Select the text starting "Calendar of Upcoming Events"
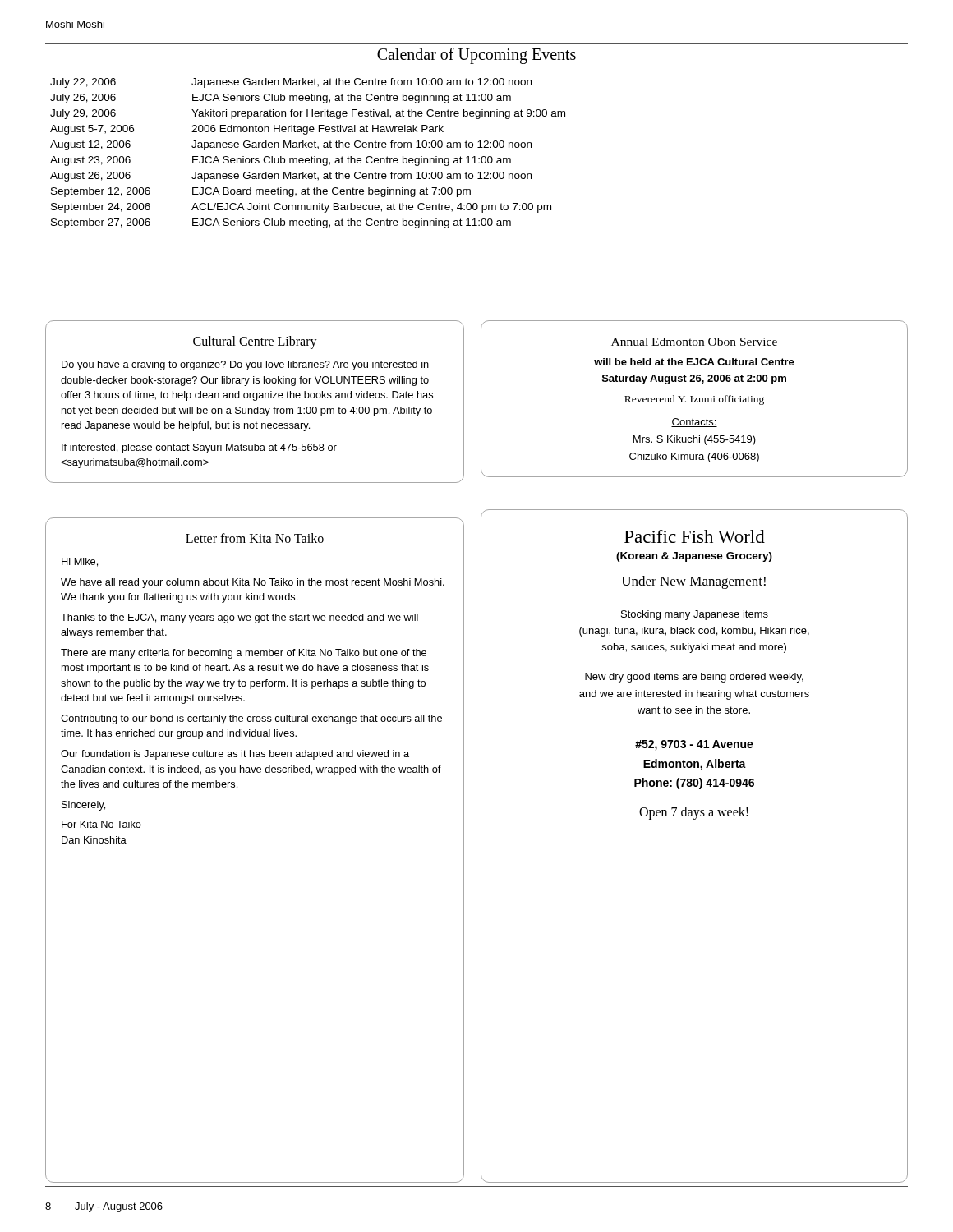 coord(476,54)
